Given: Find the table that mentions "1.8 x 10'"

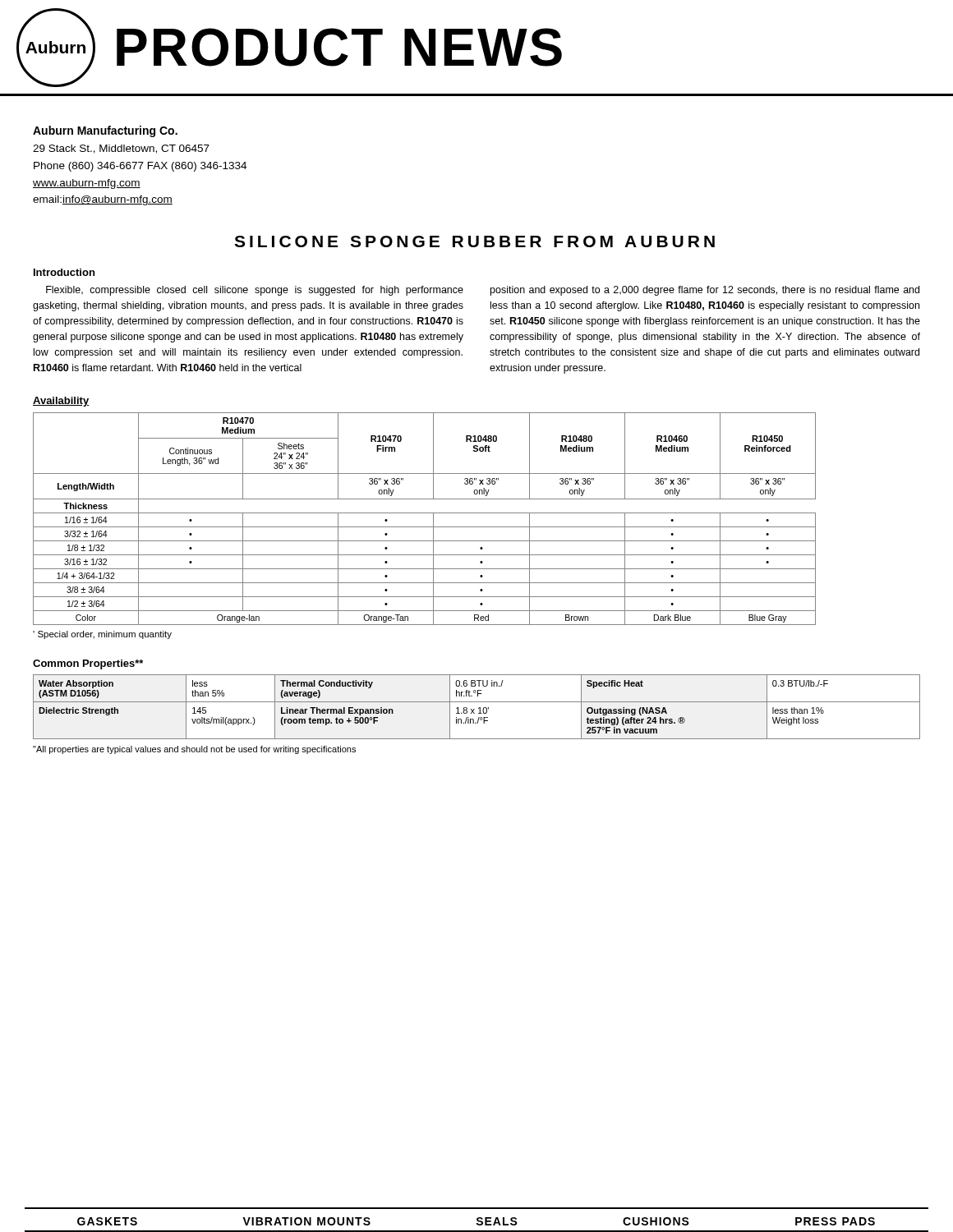Looking at the screenshot, I should [476, 707].
